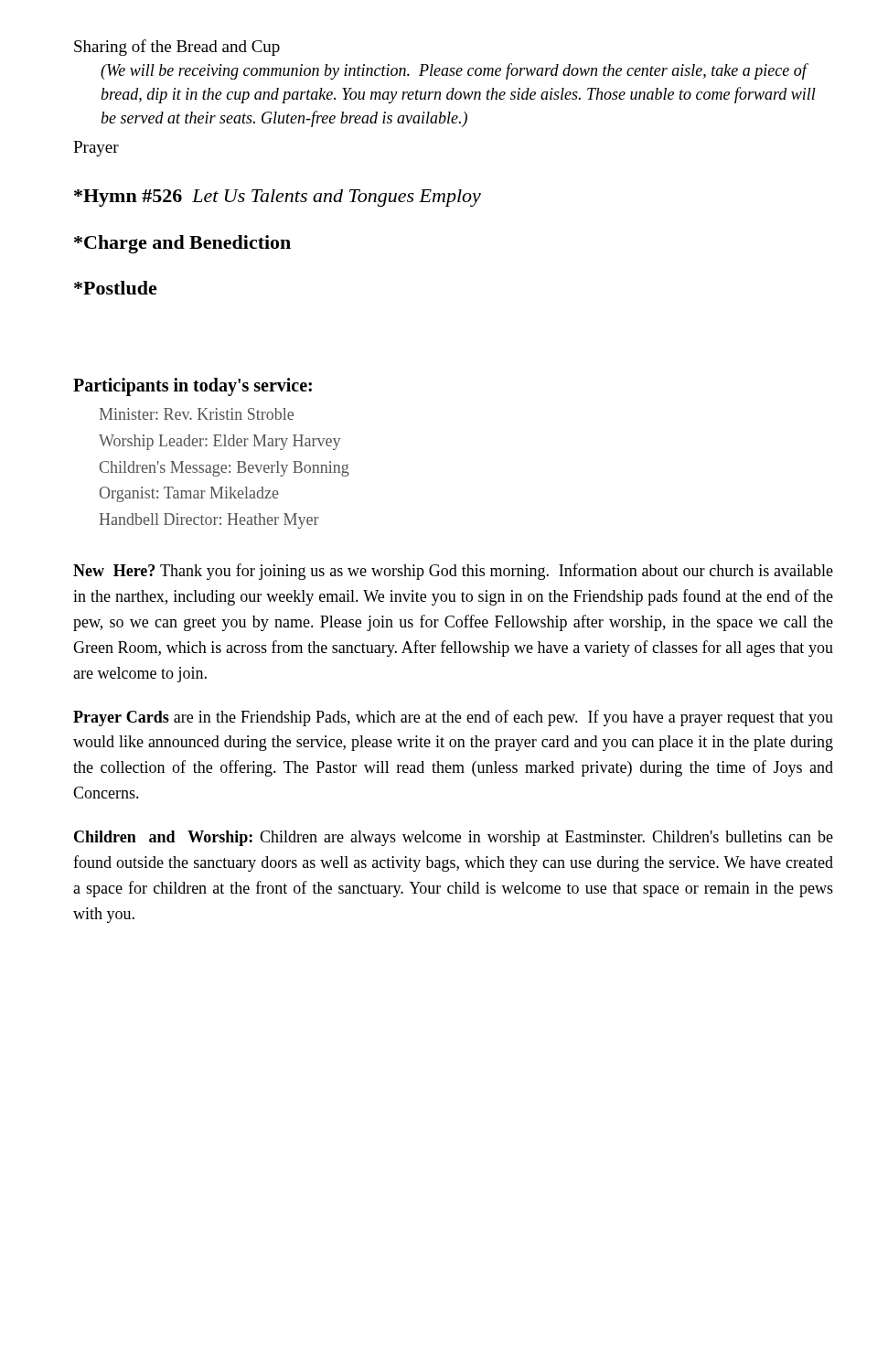Find the element starting "Children and Worship: Children are always welcome"
Viewport: 888px width, 1372px height.
(x=453, y=875)
